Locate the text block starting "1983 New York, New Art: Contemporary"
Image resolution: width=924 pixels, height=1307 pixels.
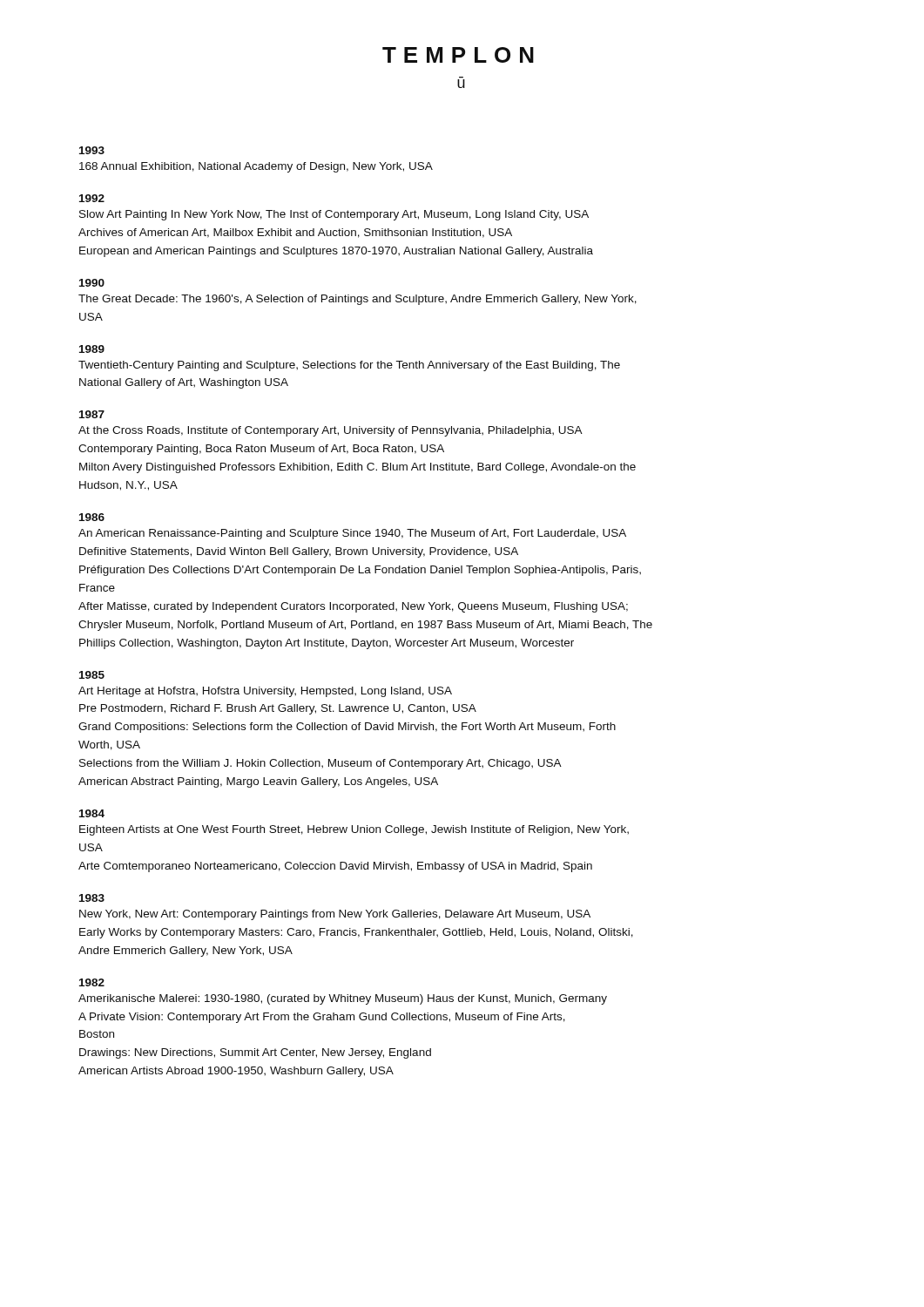tap(462, 926)
